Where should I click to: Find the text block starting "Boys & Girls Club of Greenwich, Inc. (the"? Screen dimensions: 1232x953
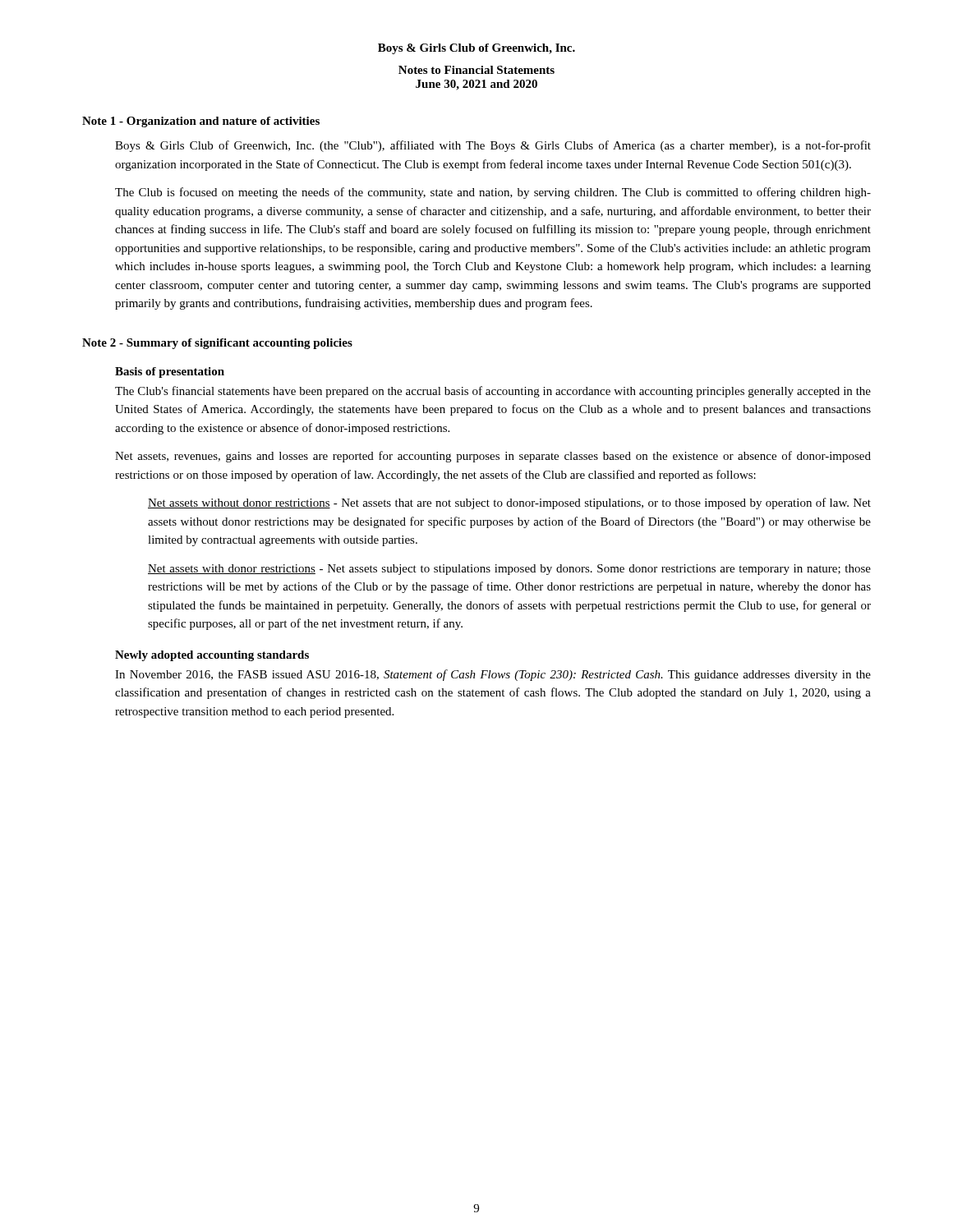493,155
